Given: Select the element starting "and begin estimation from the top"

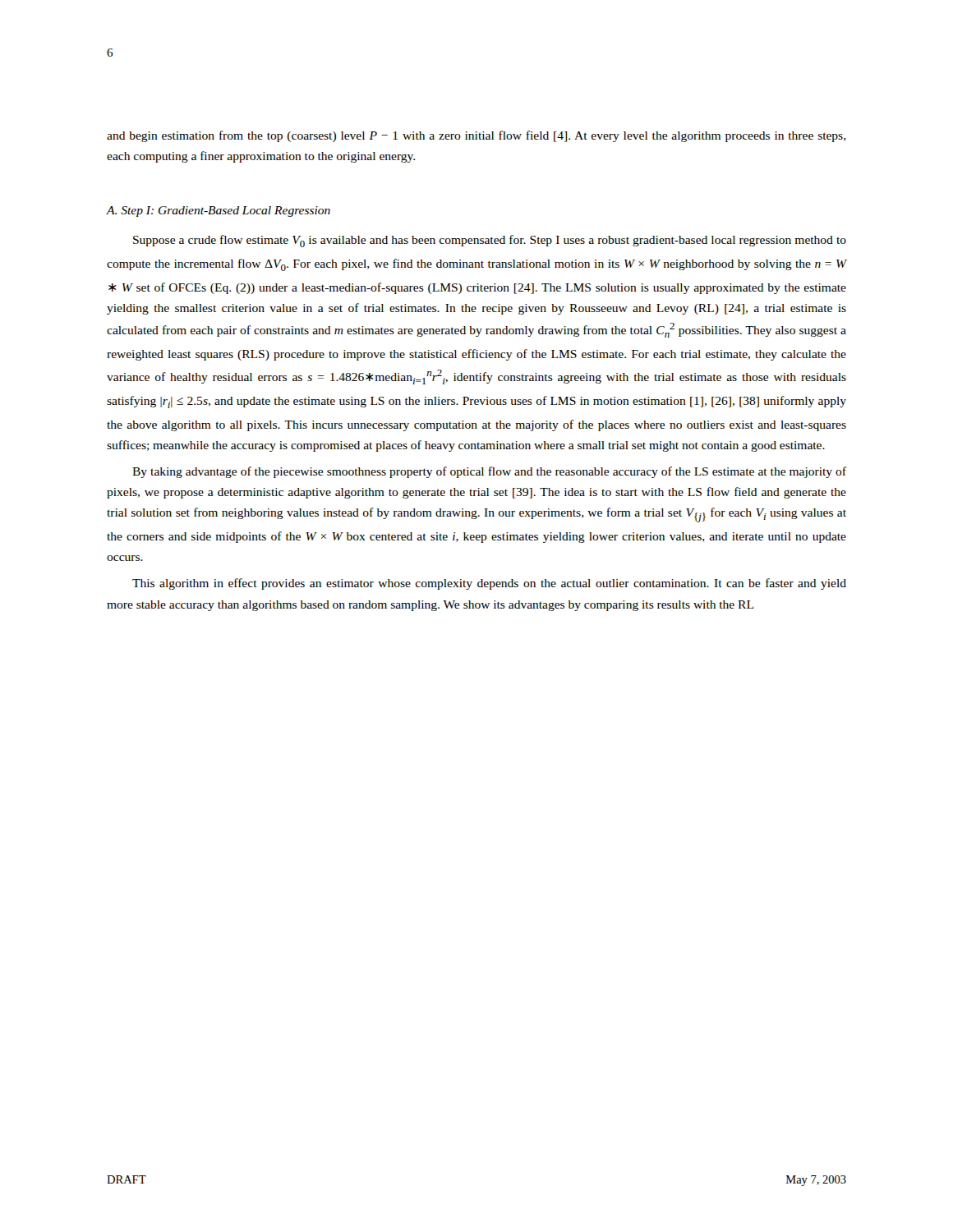Looking at the screenshot, I should 476,145.
